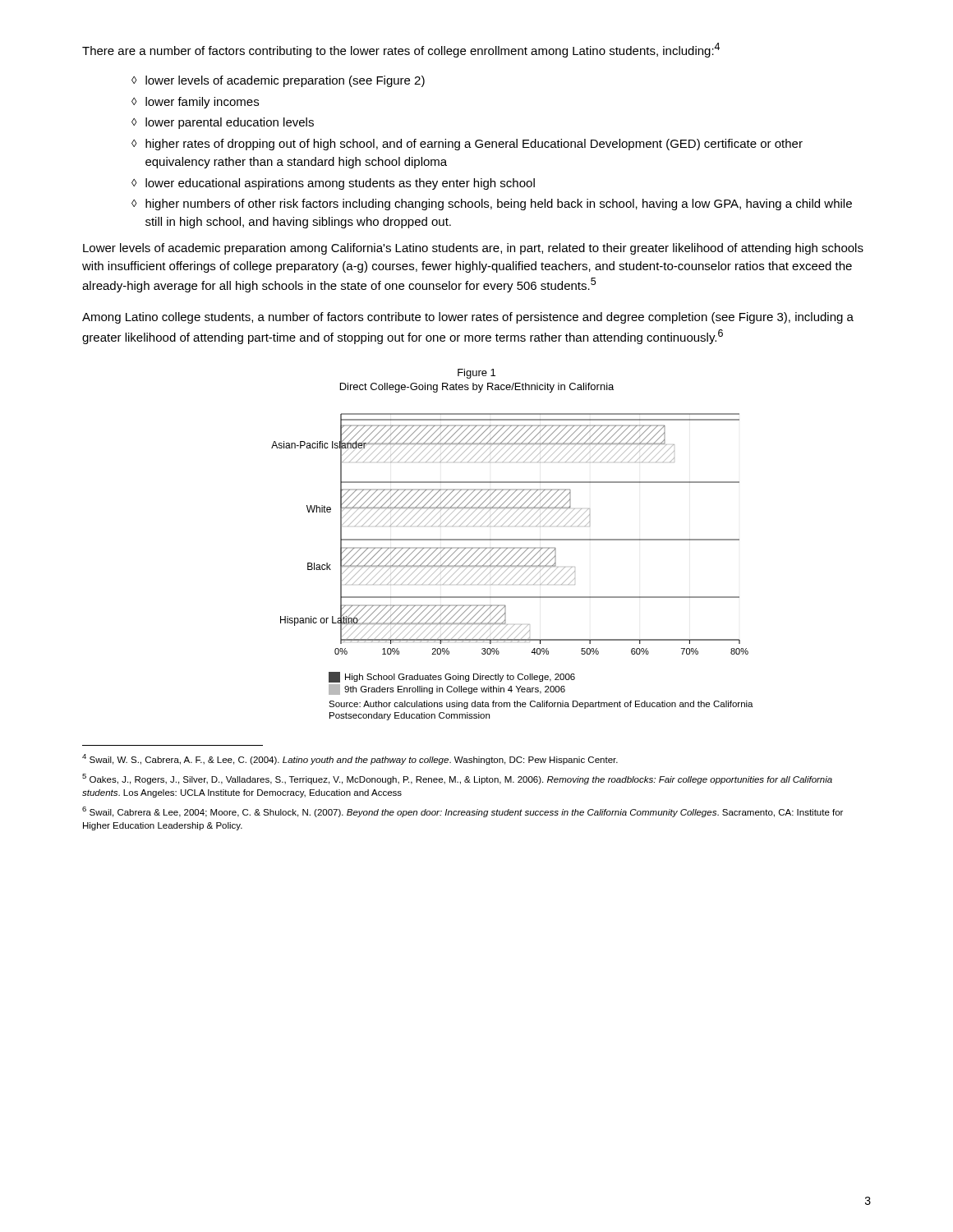Screen dimensions: 1232x953
Task: Point to the region starting "Among Latino college students, a number of factors"
Action: (468, 327)
